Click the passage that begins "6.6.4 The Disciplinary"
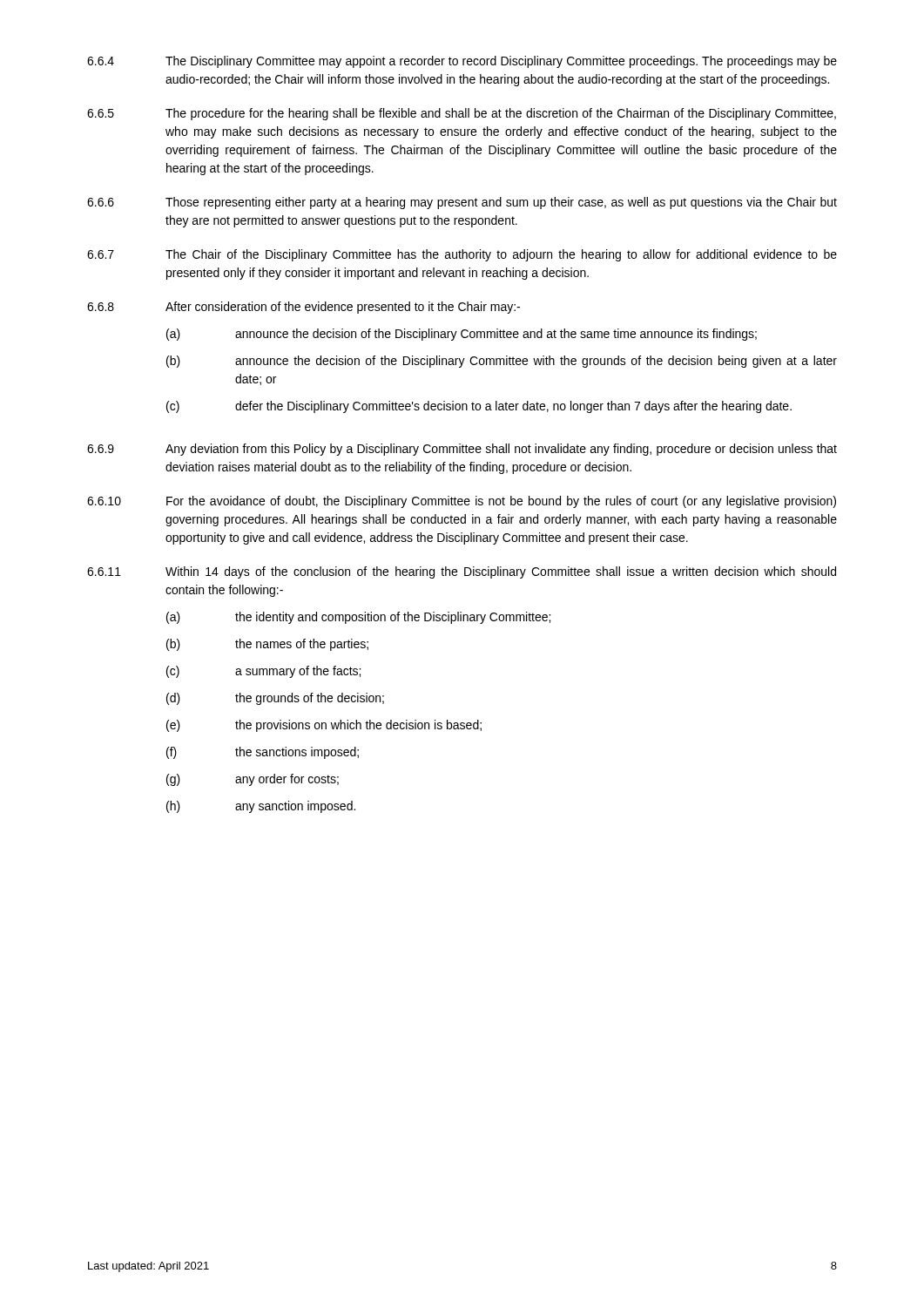The image size is (924, 1307). (462, 71)
